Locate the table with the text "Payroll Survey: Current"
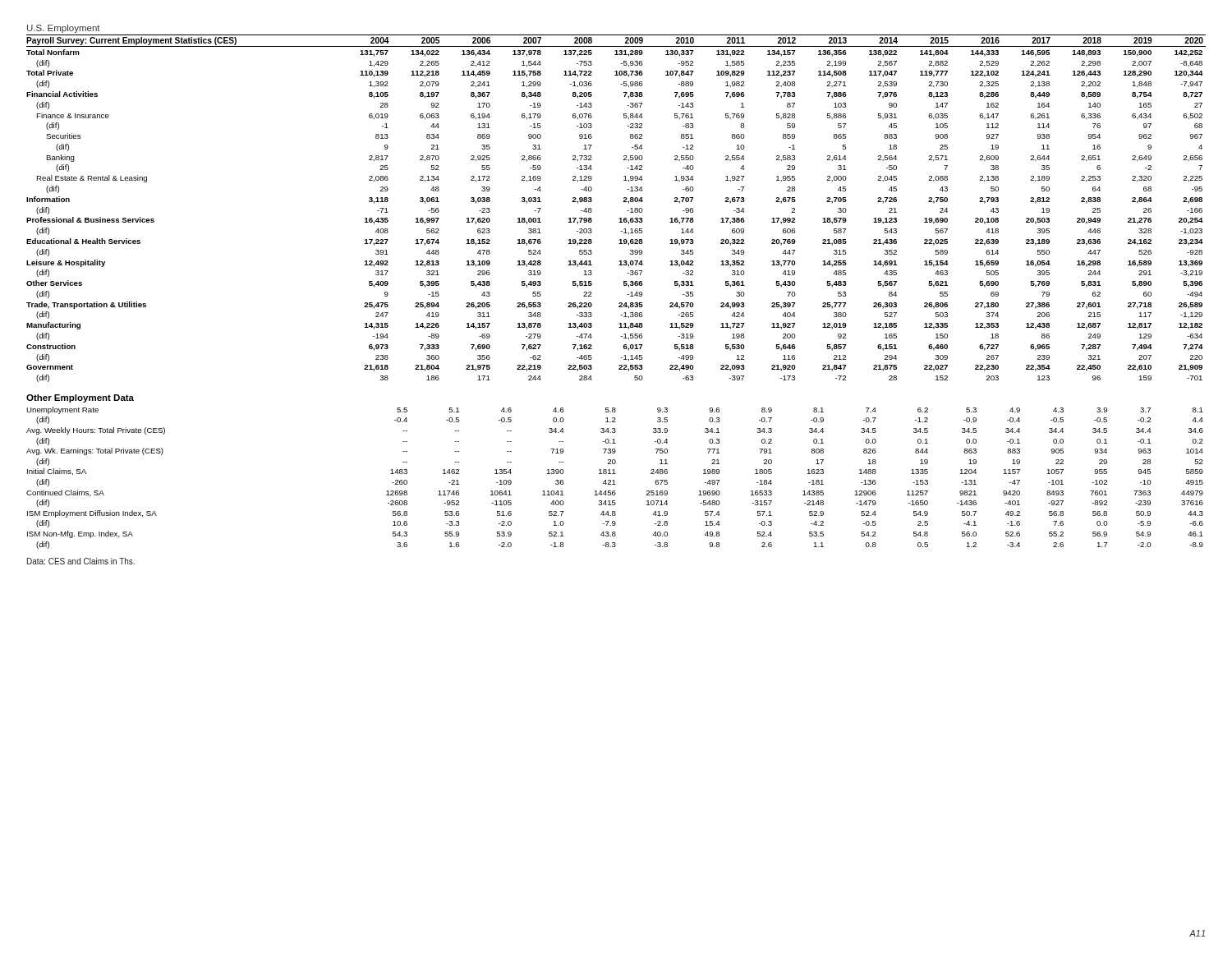This screenshot has width=1232, height=953. (x=616, y=209)
